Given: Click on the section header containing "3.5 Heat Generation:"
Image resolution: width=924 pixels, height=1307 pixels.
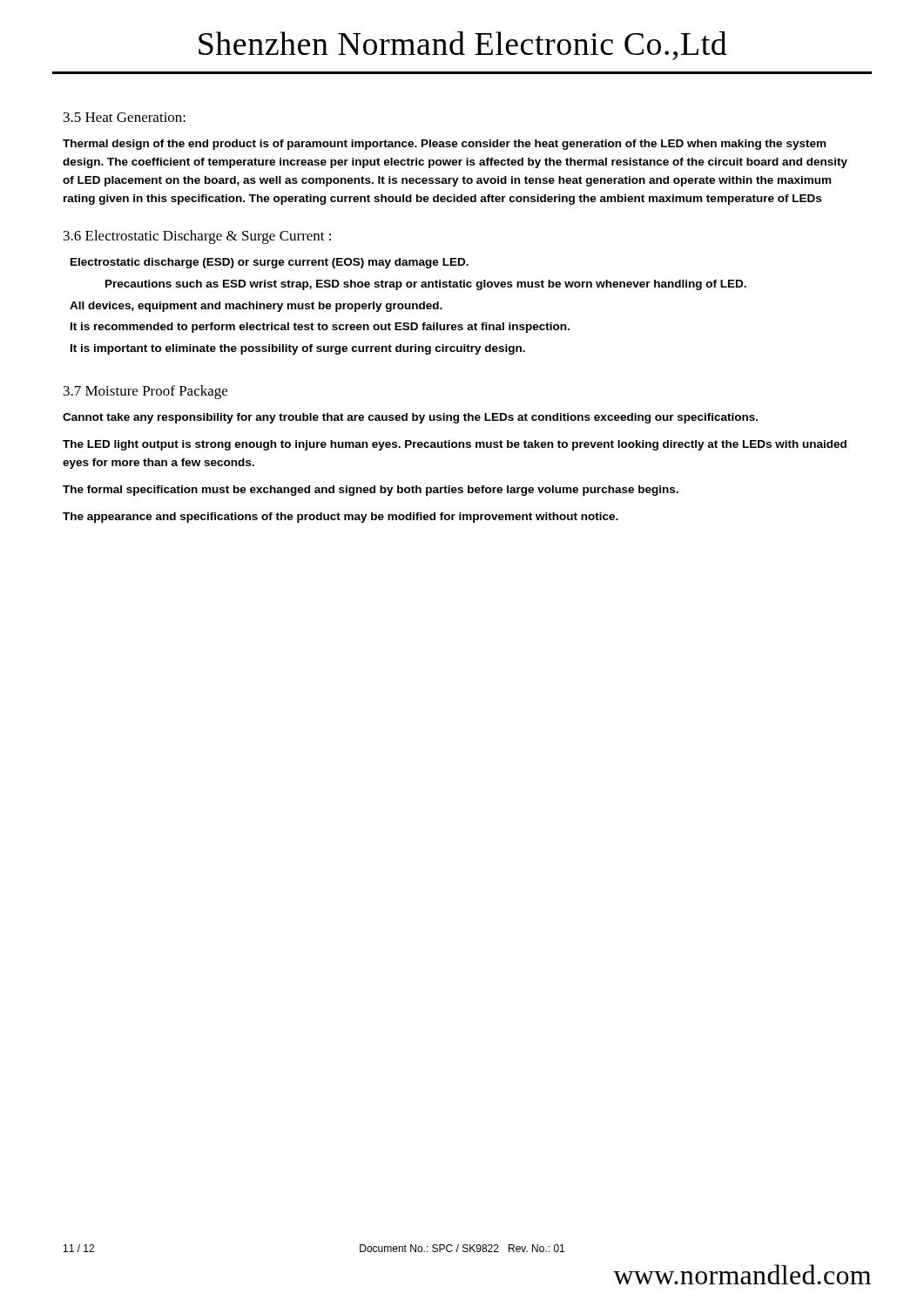Looking at the screenshot, I should [125, 117].
